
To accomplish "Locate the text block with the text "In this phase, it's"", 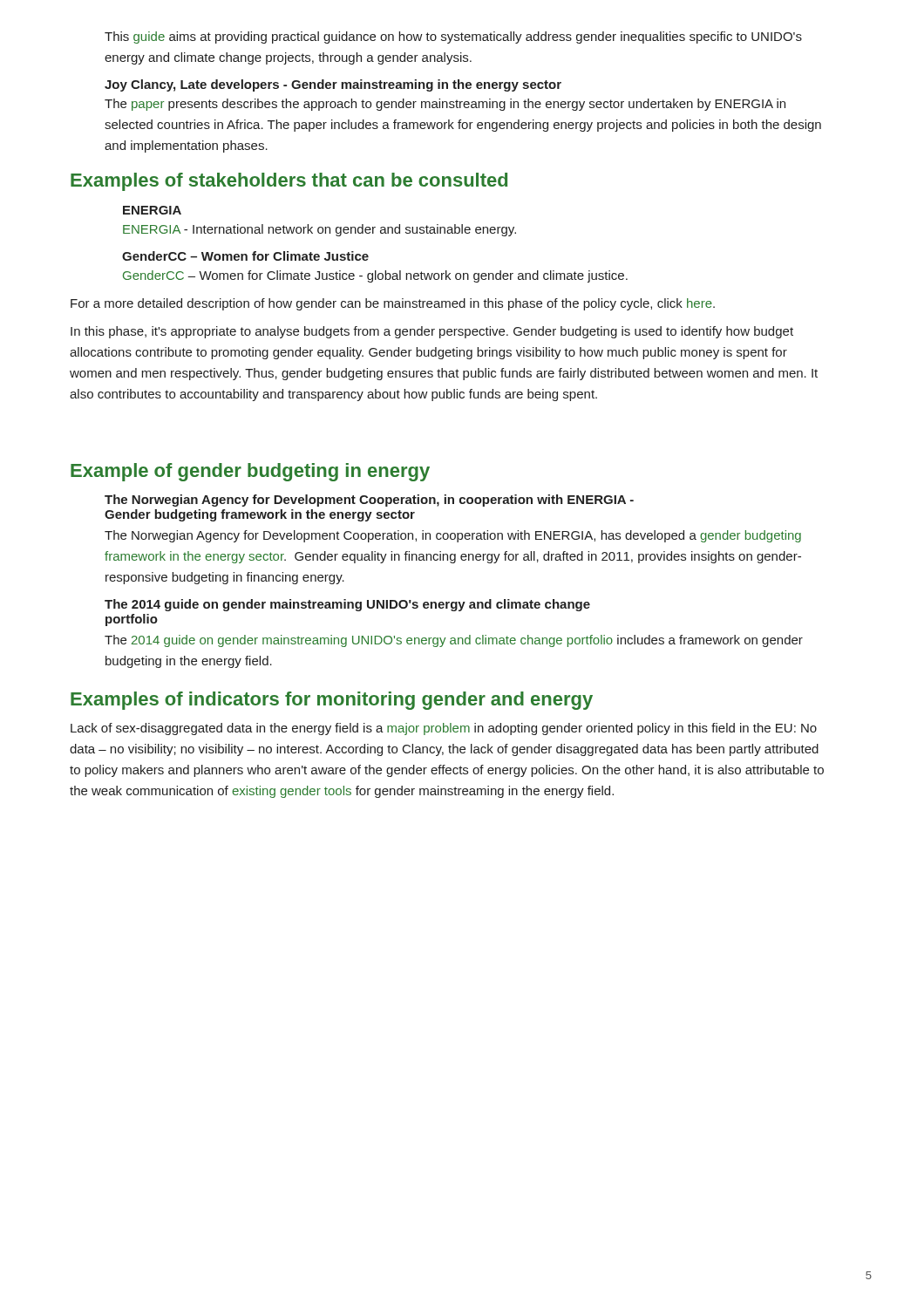I will 444,362.
